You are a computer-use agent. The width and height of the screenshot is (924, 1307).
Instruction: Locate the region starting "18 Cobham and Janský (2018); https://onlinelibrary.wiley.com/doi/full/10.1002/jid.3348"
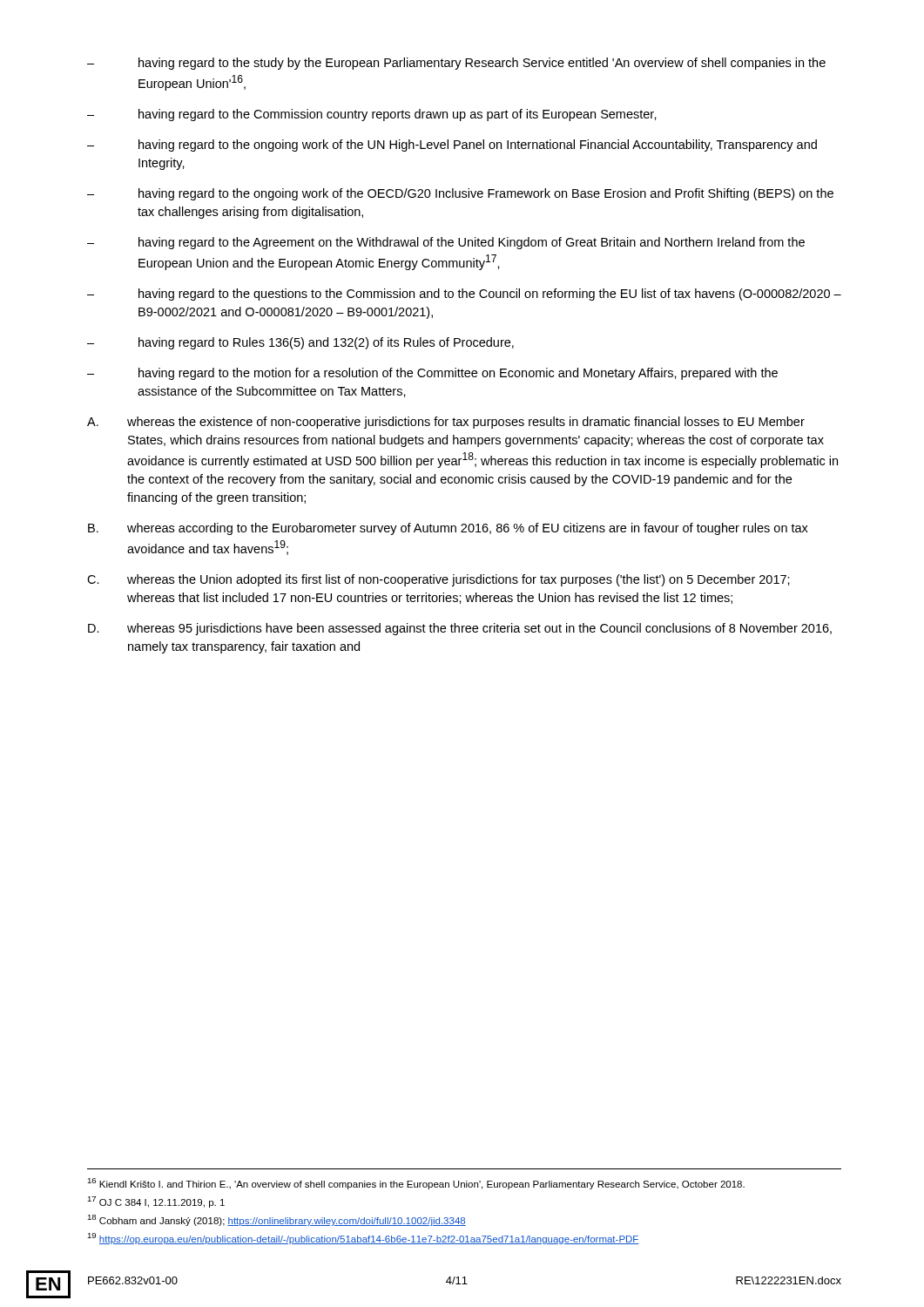pyautogui.click(x=276, y=1219)
